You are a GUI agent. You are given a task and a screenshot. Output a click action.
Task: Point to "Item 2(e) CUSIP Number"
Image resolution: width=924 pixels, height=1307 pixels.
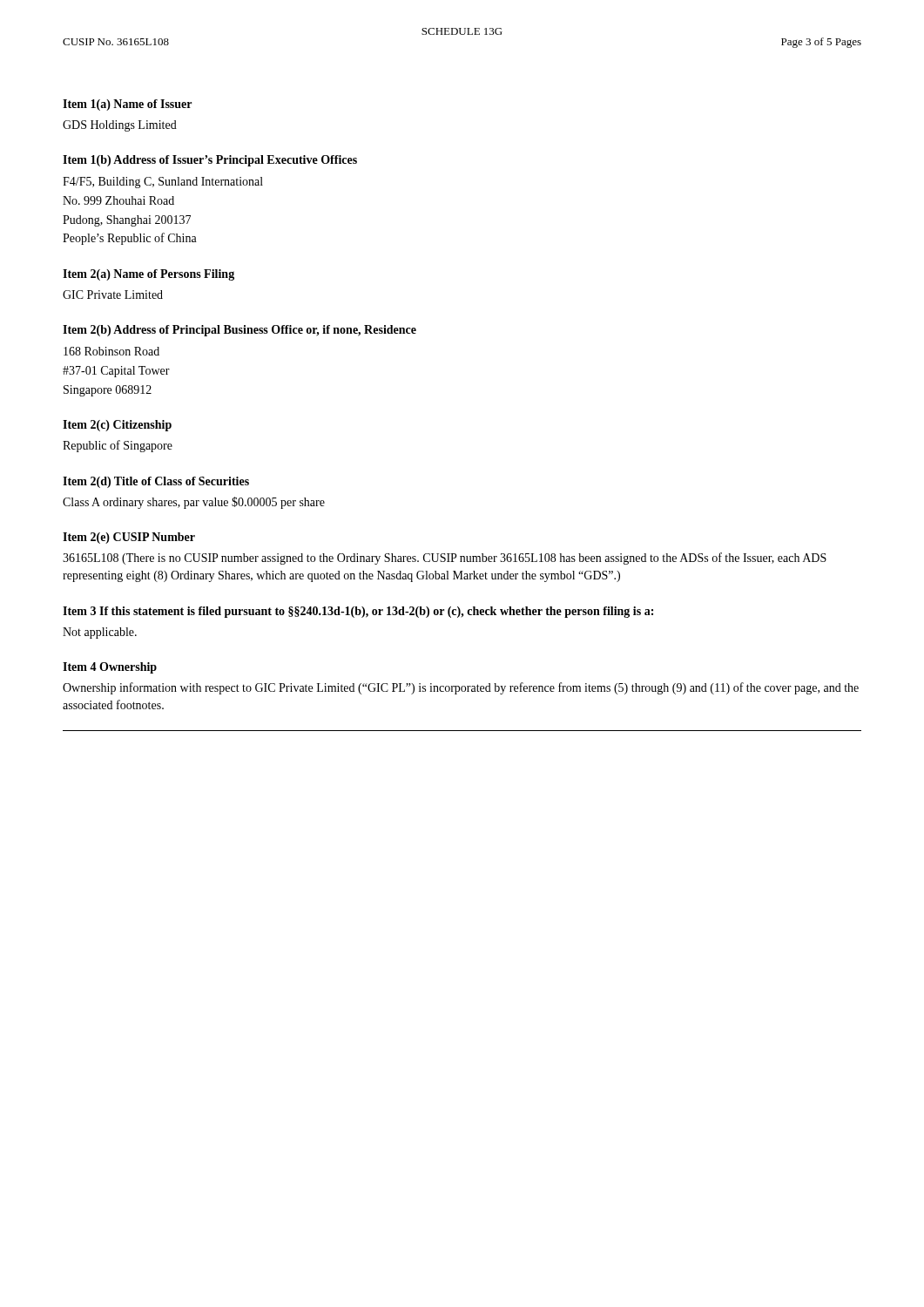click(x=129, y=537)
